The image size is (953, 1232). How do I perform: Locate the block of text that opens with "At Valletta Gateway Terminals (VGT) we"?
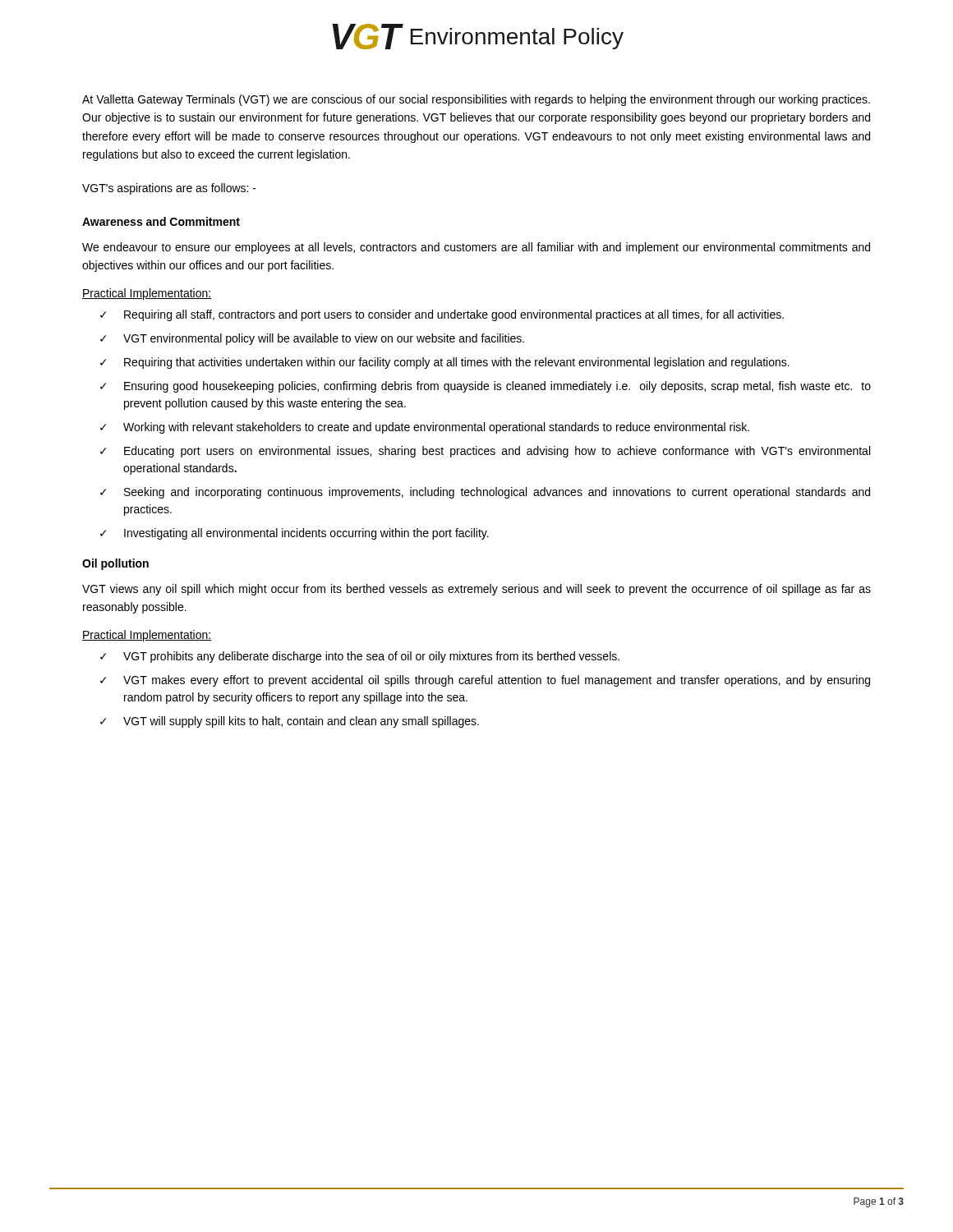point(476,127)
